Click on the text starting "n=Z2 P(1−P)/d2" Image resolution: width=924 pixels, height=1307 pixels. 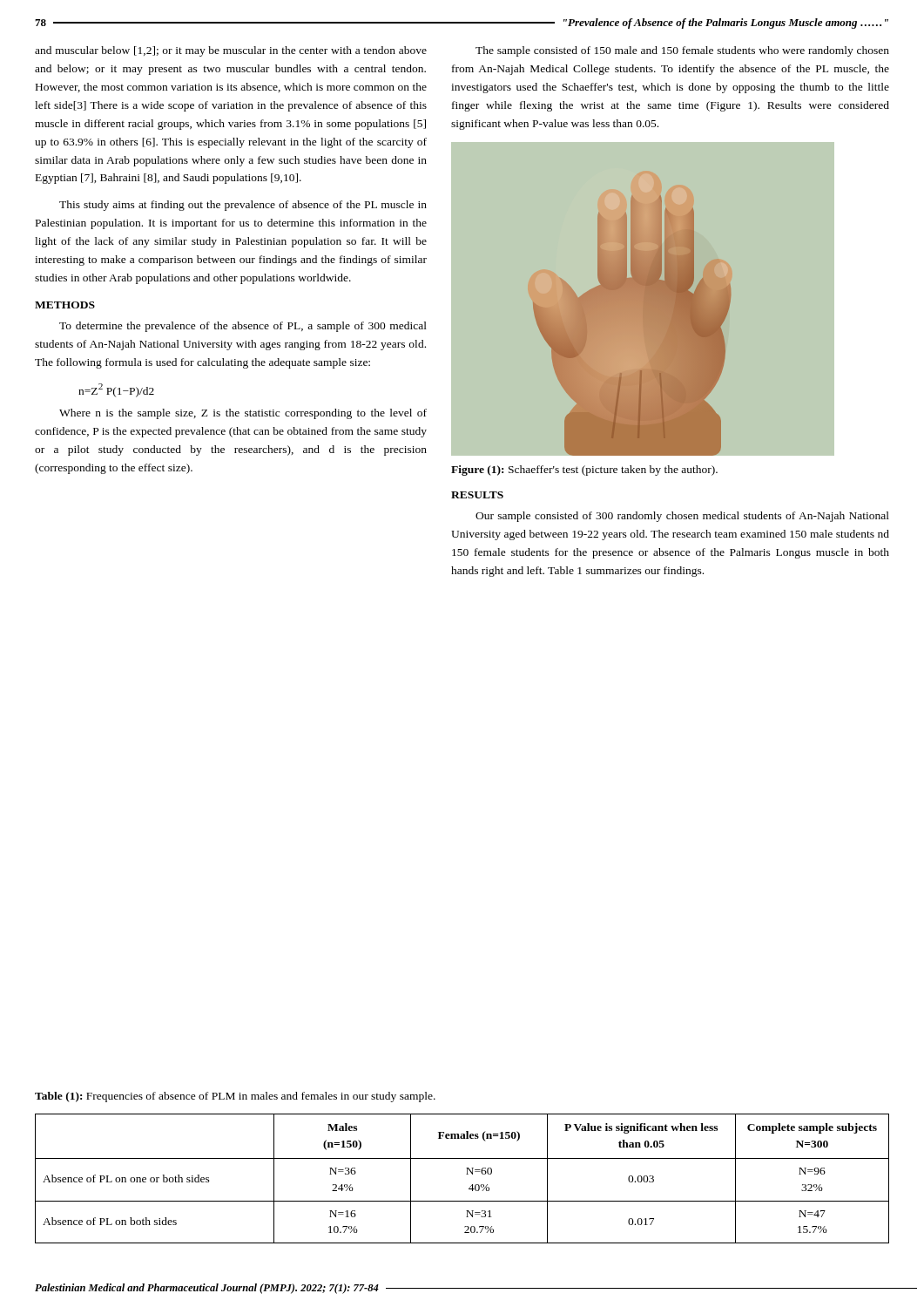pyautogui.click(x=116, y=389)
